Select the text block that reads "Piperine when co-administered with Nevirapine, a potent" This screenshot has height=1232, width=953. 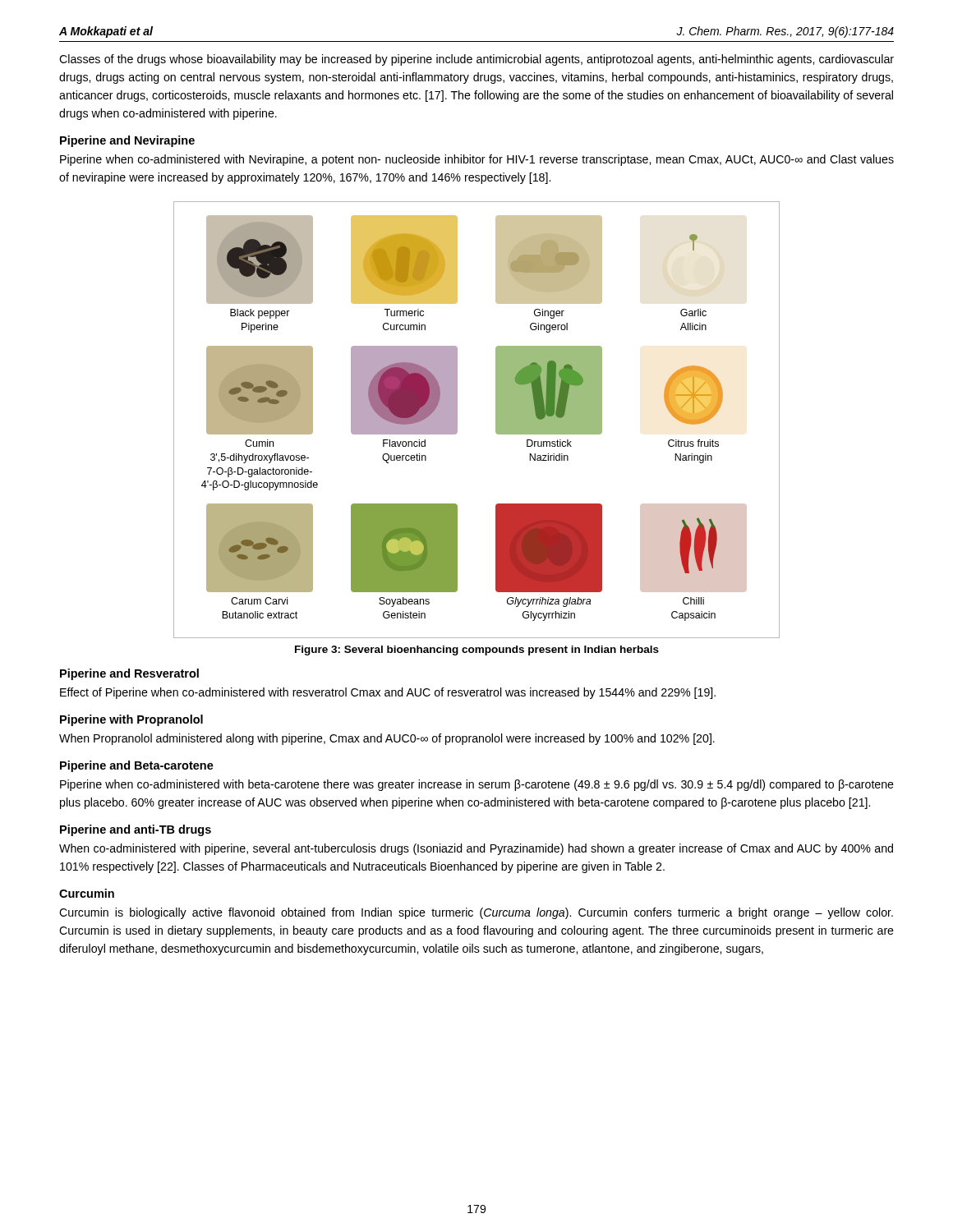click(476, 168)
